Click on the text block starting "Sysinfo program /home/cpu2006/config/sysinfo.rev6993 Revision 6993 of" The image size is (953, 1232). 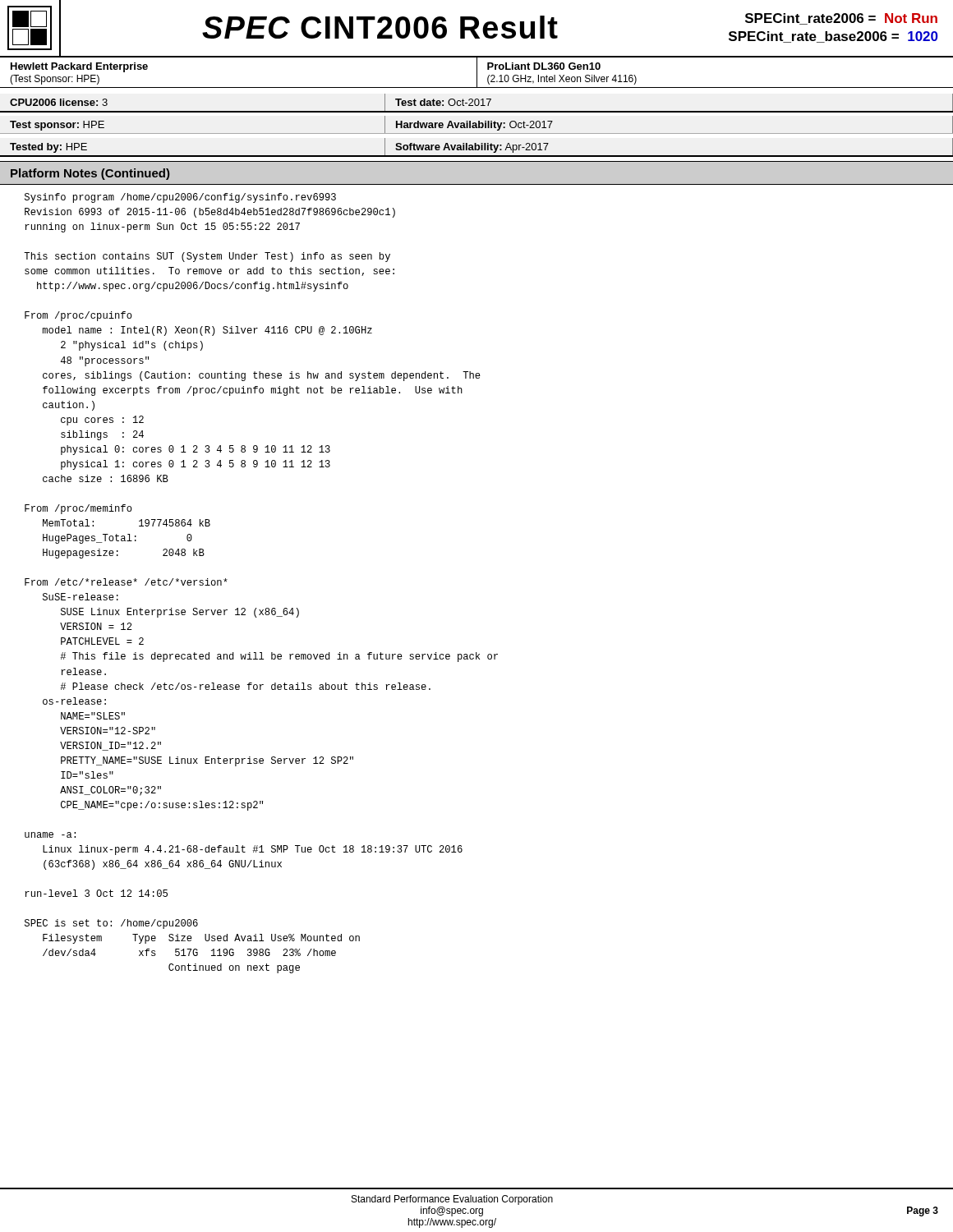pos(180,198)
